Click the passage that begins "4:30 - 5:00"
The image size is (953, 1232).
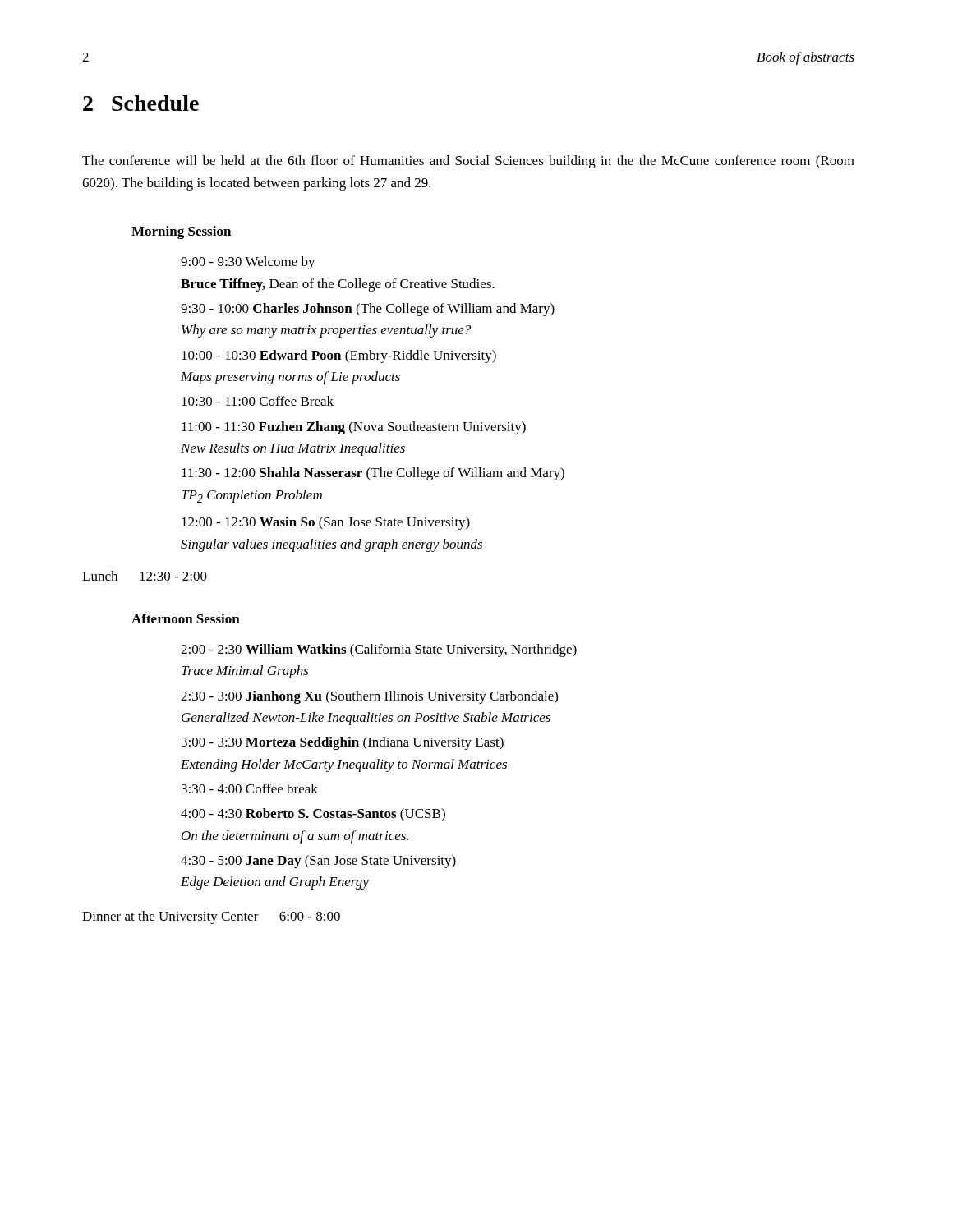coord(318,862)
